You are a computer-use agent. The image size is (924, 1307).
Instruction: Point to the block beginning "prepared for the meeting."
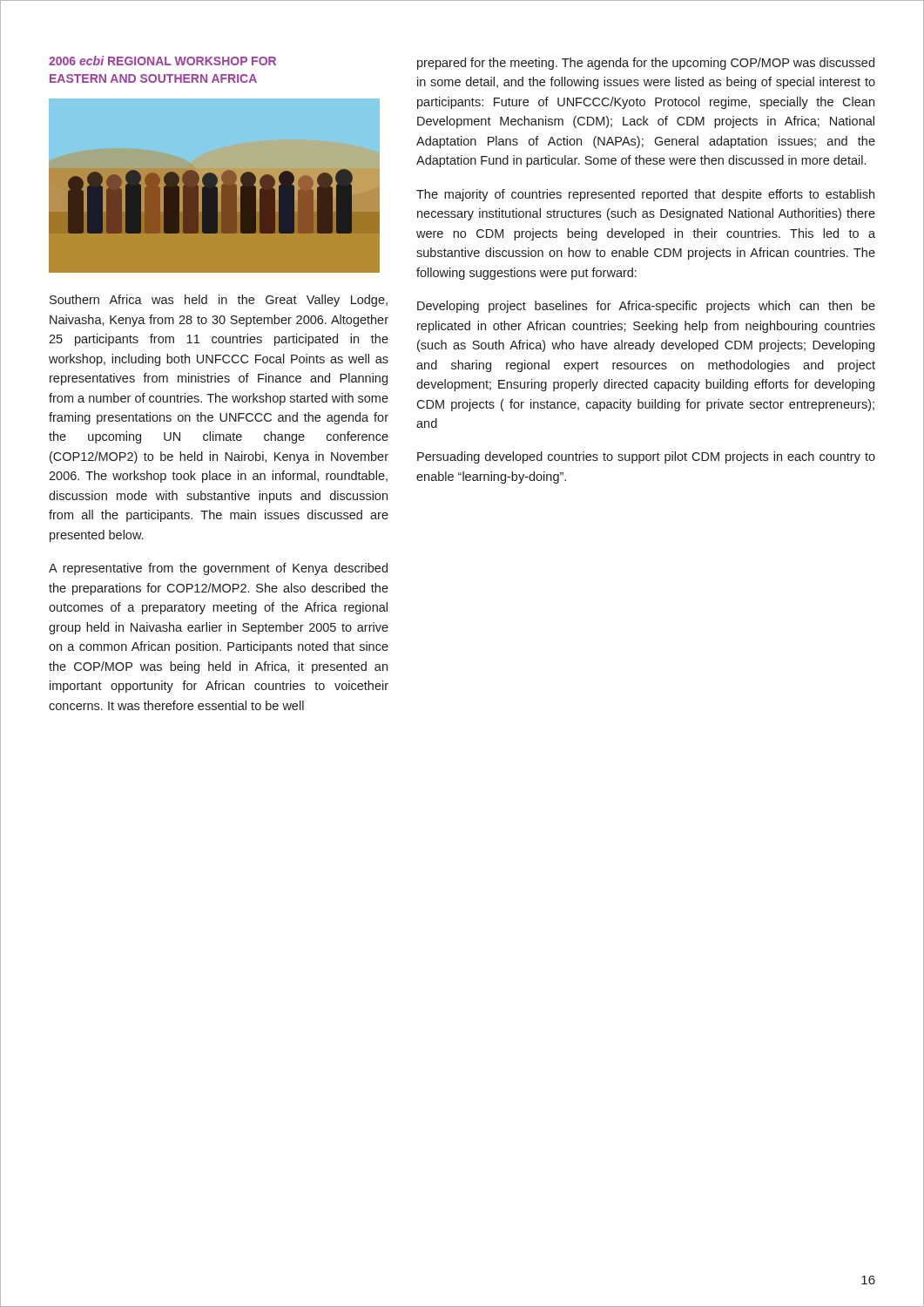coord(646,112)
